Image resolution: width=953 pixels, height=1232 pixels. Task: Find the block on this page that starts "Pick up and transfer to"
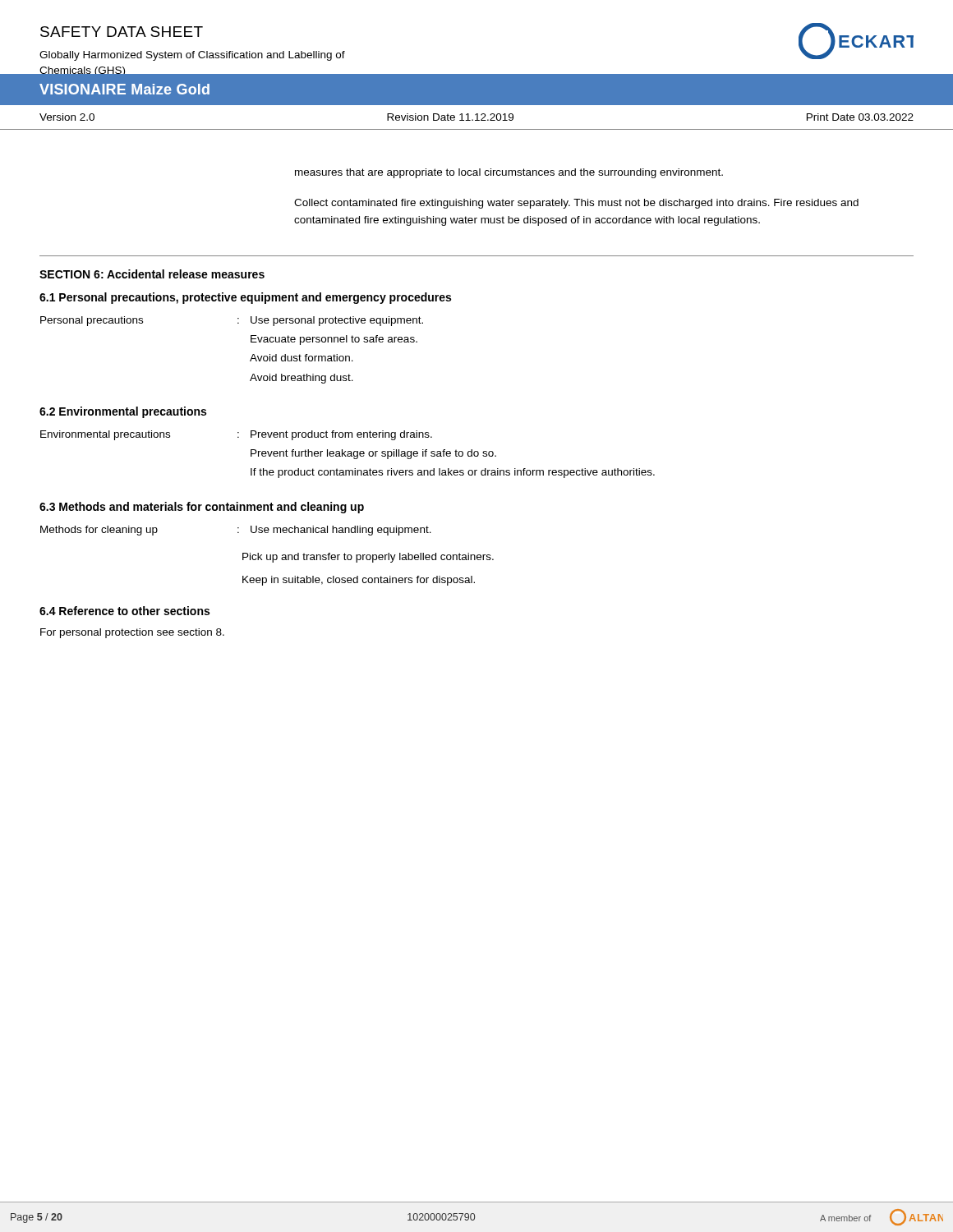368,558
